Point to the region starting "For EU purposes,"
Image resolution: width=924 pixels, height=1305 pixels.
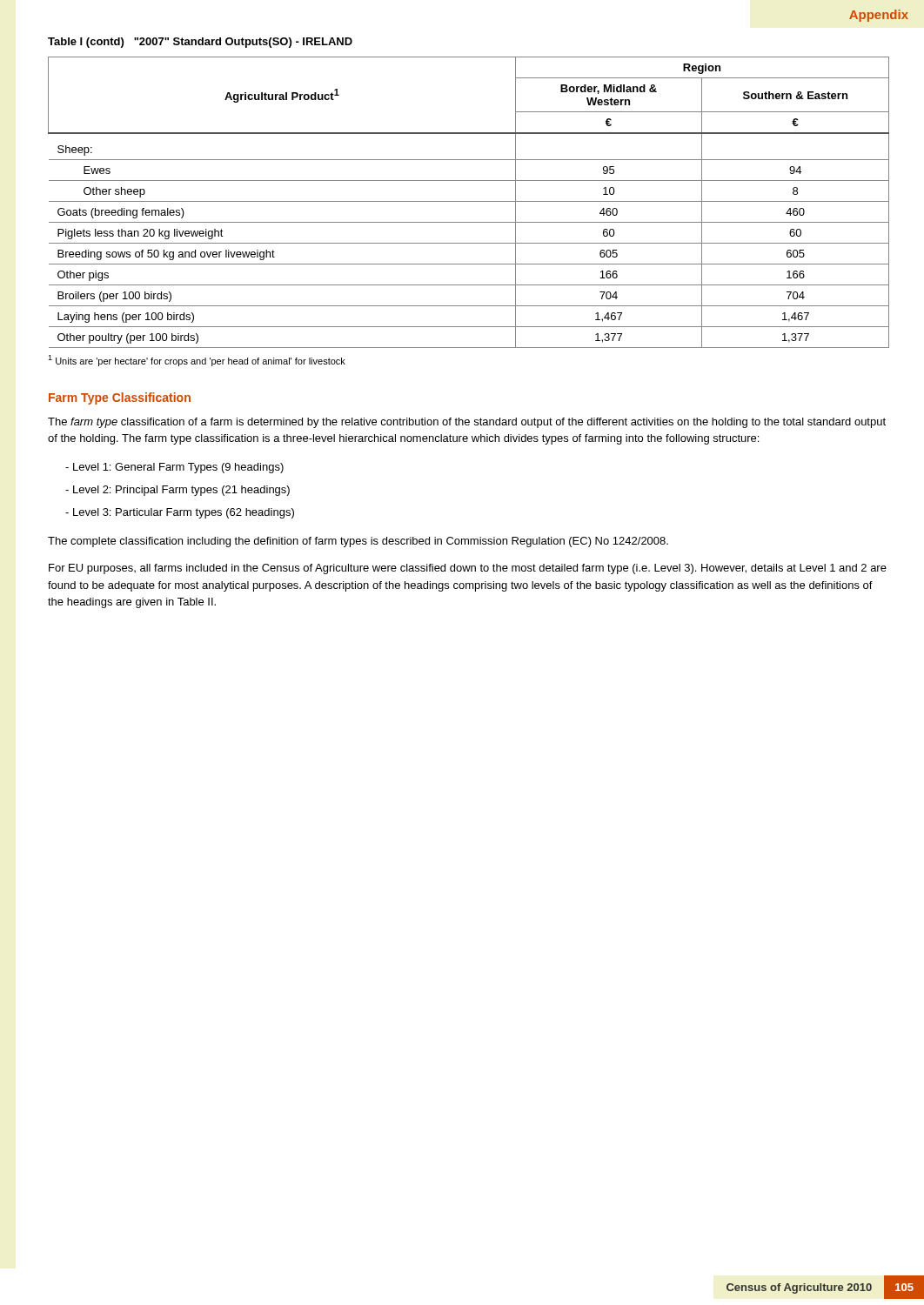click(x=467, y=585)
